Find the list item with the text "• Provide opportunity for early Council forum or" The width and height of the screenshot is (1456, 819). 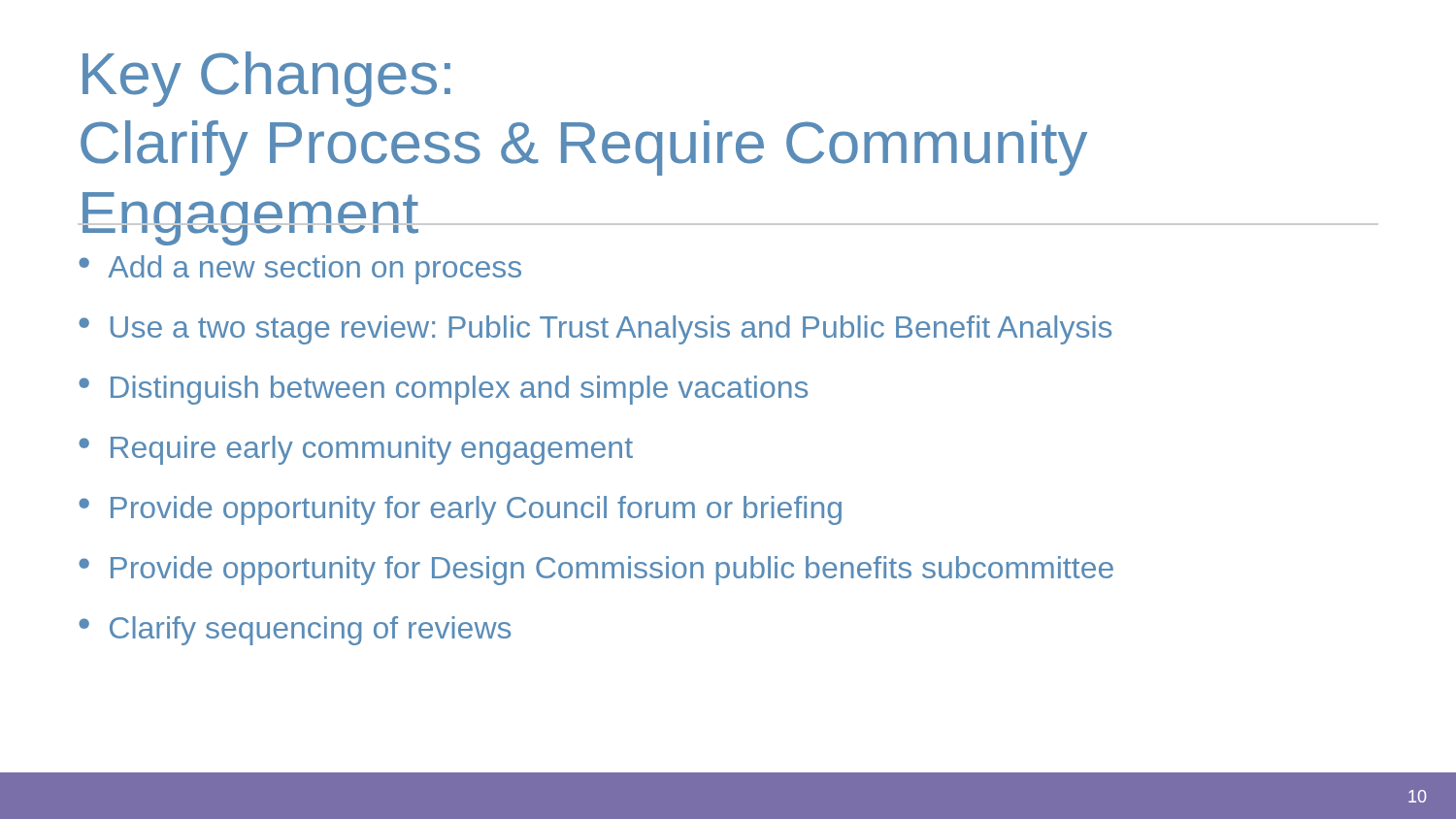click(461, 508)
